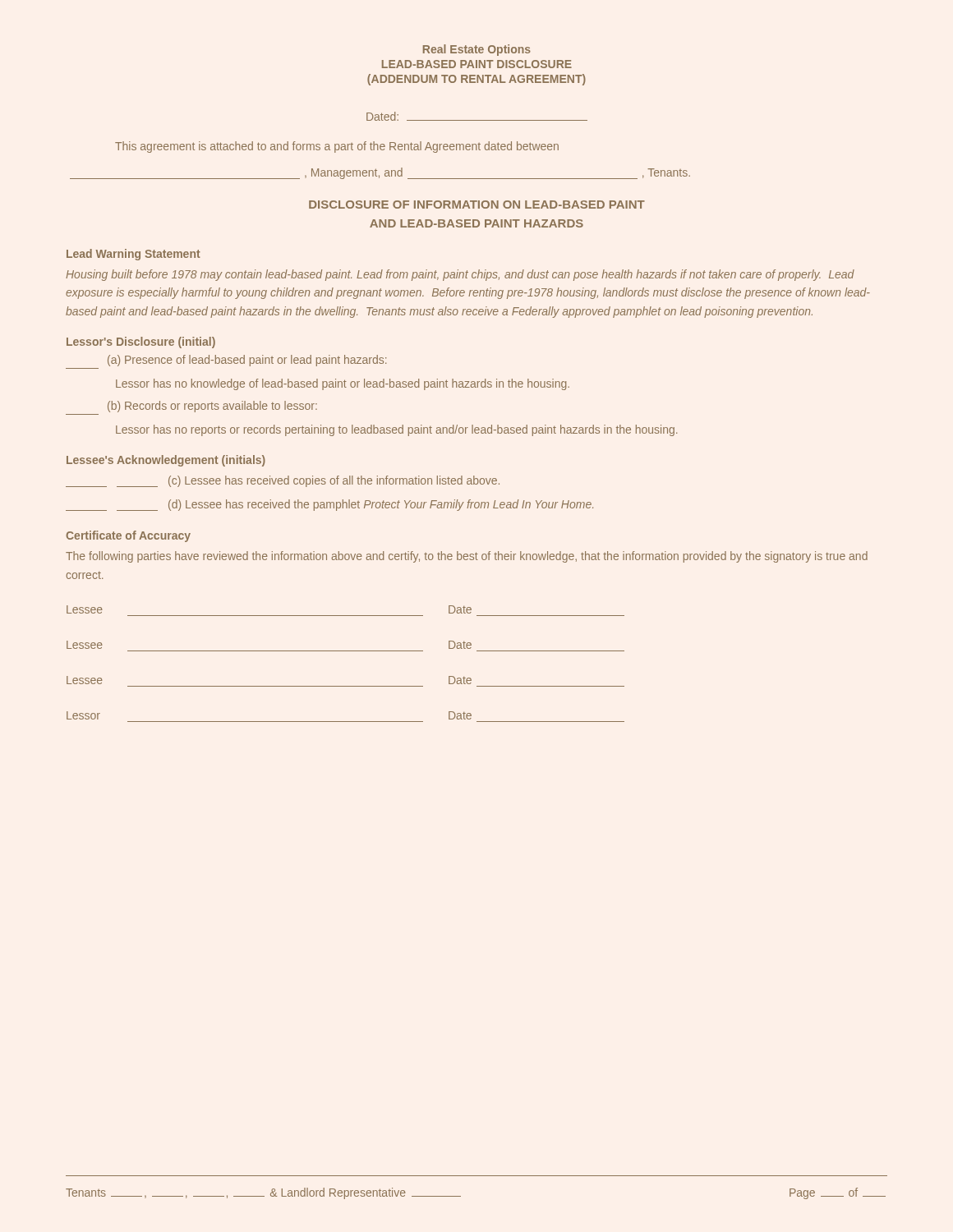Viewport: 953px width, 1232px height.
Task: Select the section header containing "Certificate of Accuracy"
Action: 128,536
